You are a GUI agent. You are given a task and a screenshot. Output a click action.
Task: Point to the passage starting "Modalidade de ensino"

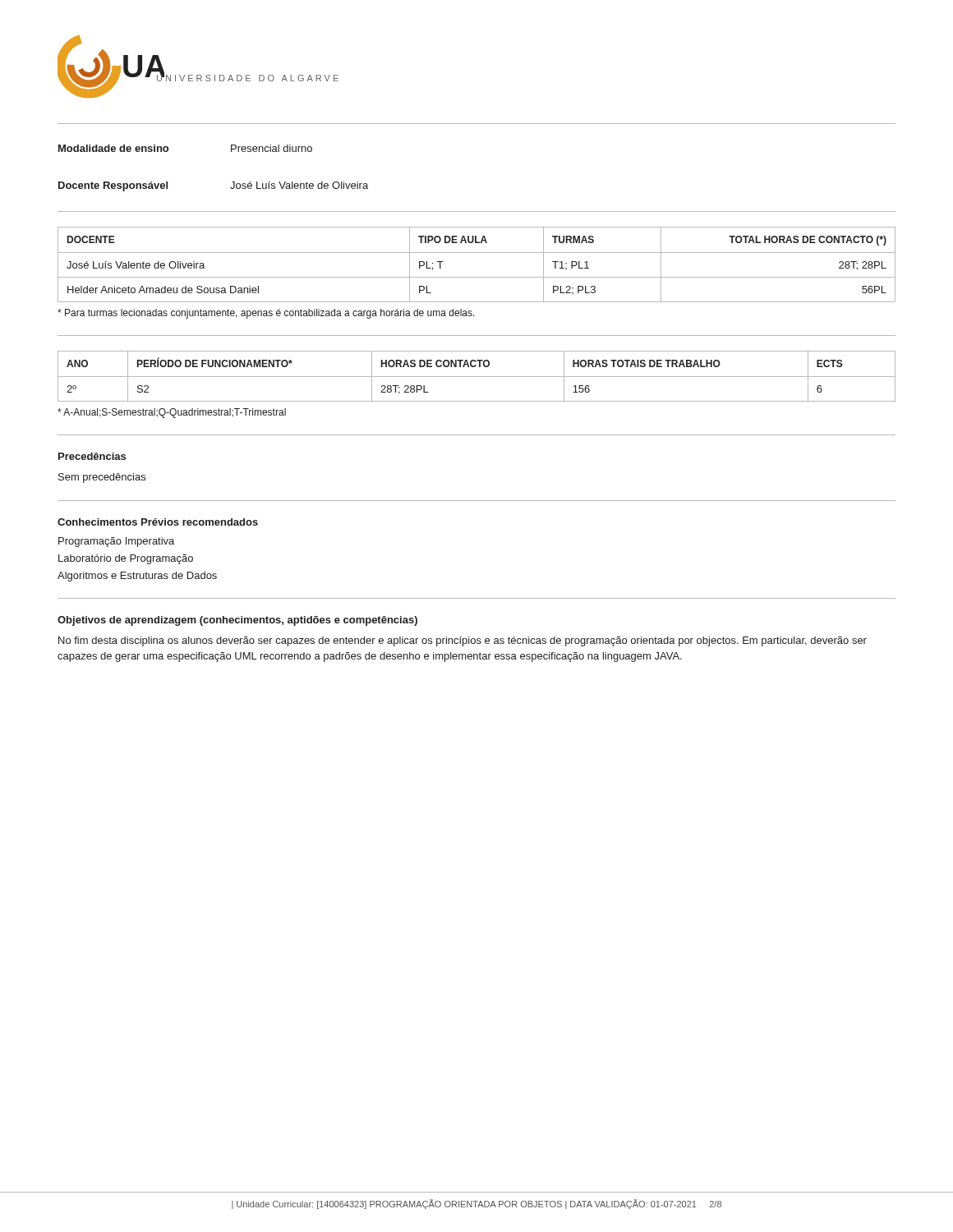(x=113, y=148)
